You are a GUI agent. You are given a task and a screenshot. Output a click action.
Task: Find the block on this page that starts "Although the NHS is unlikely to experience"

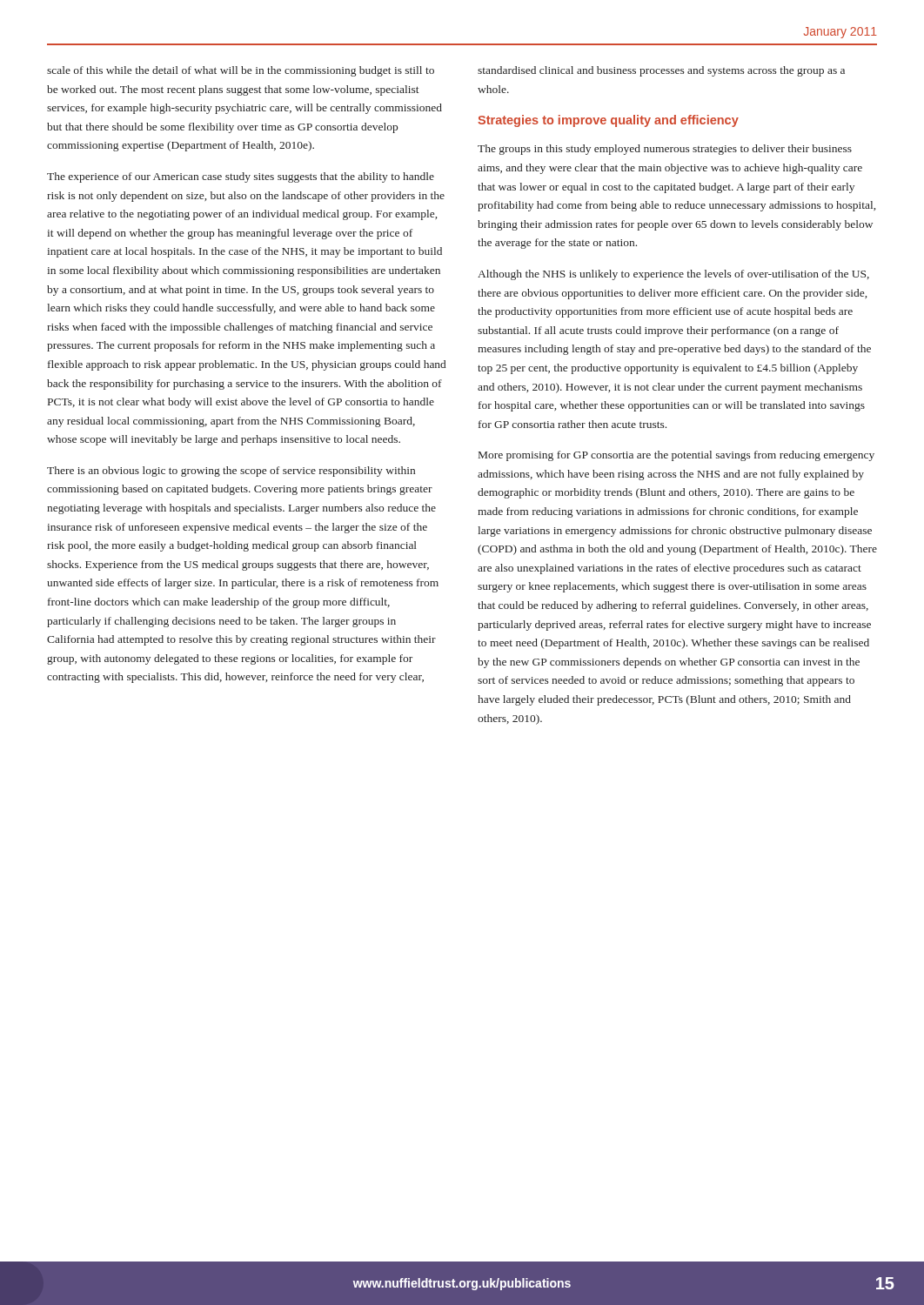(x=677, y=349)
